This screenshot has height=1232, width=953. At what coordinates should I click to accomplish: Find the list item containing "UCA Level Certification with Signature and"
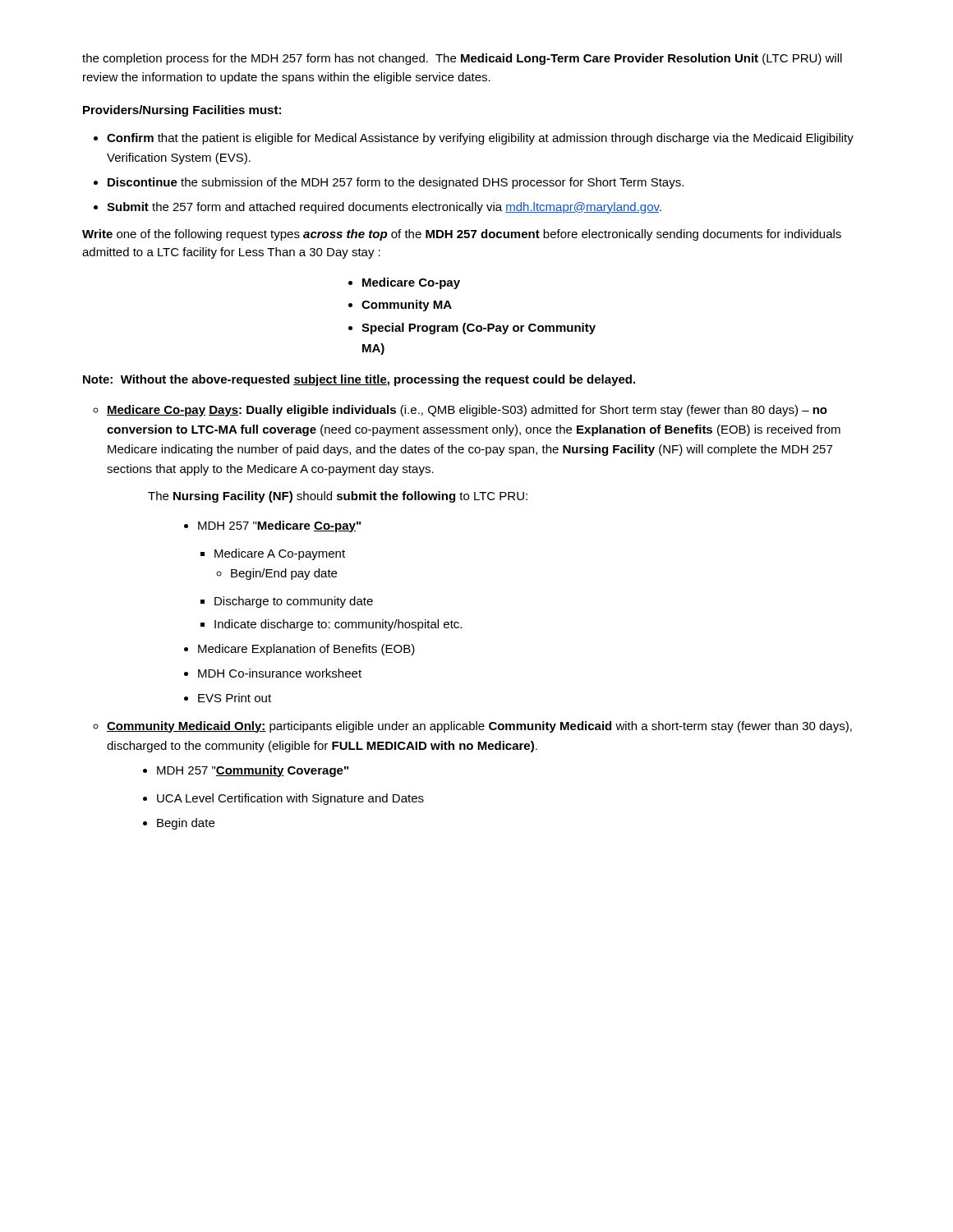(x=290, y=798)
